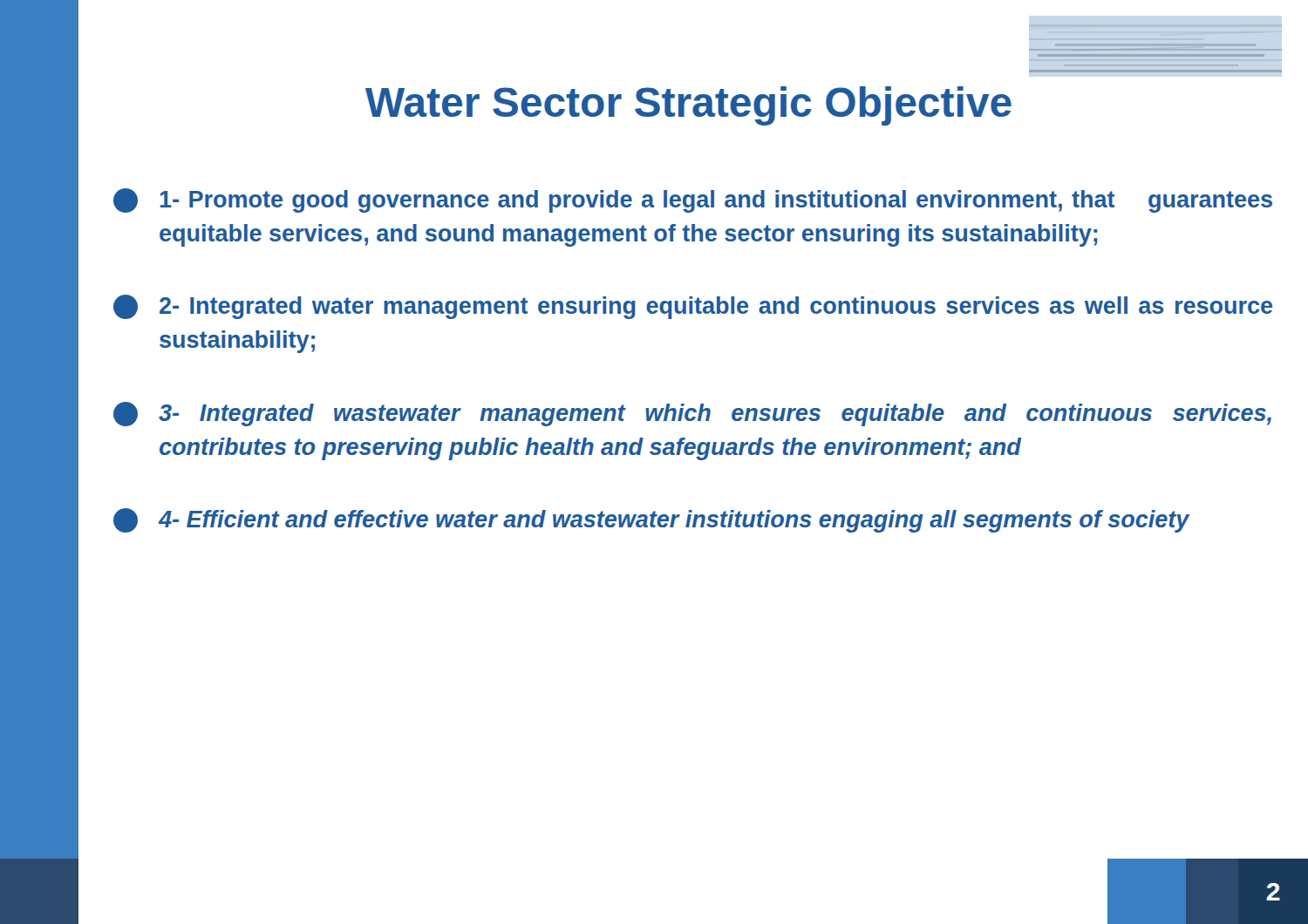This screenshot has width=1308, height=924.
Task: Point to the element starting "3- Integrated wastewater management which ensures equitable and"
Action: [693, 430]
